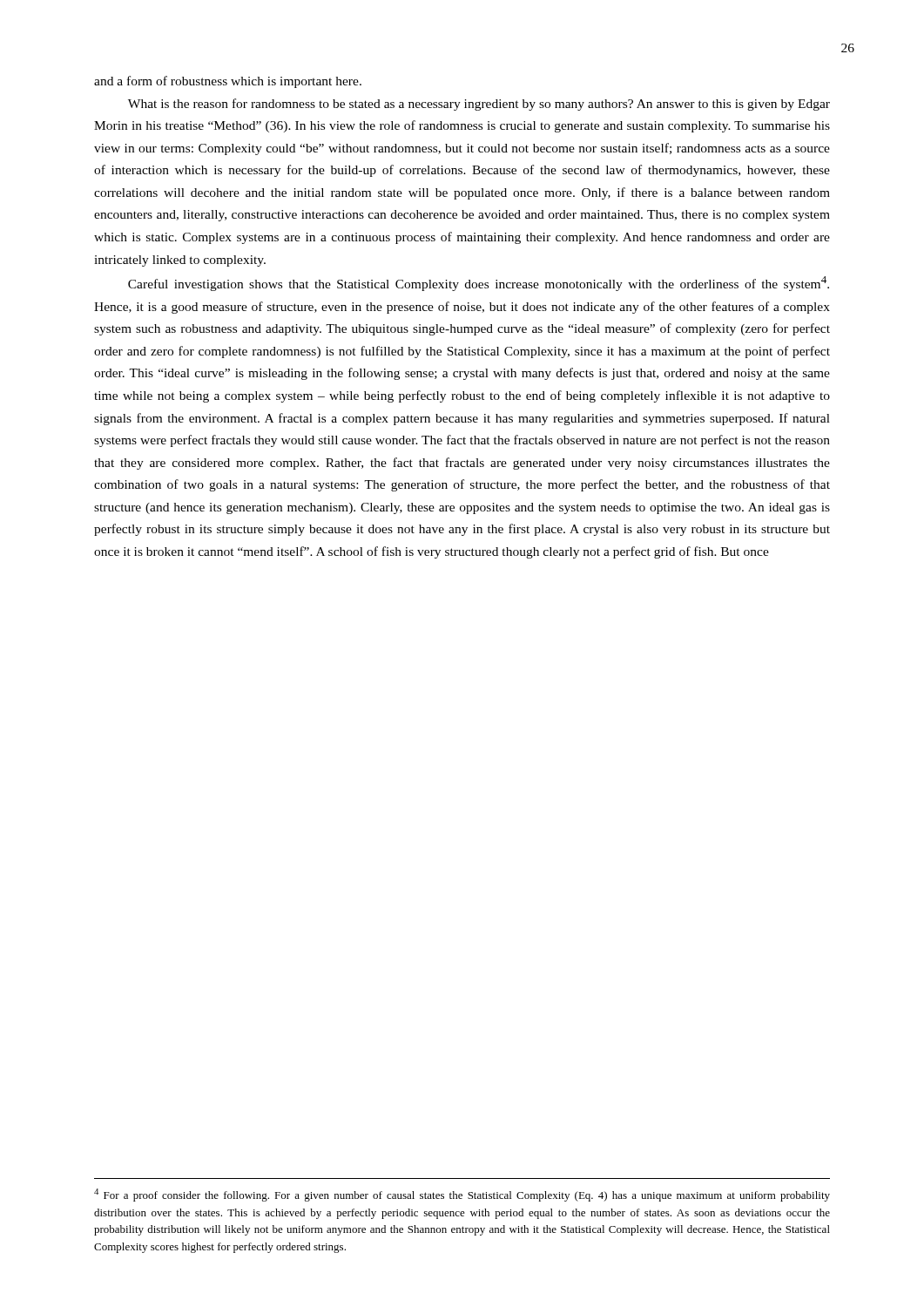Viewport: 924px width, 1307px height.
Task: Locate the region starting "What is the reason for randomness"
Action: point(462,181)
